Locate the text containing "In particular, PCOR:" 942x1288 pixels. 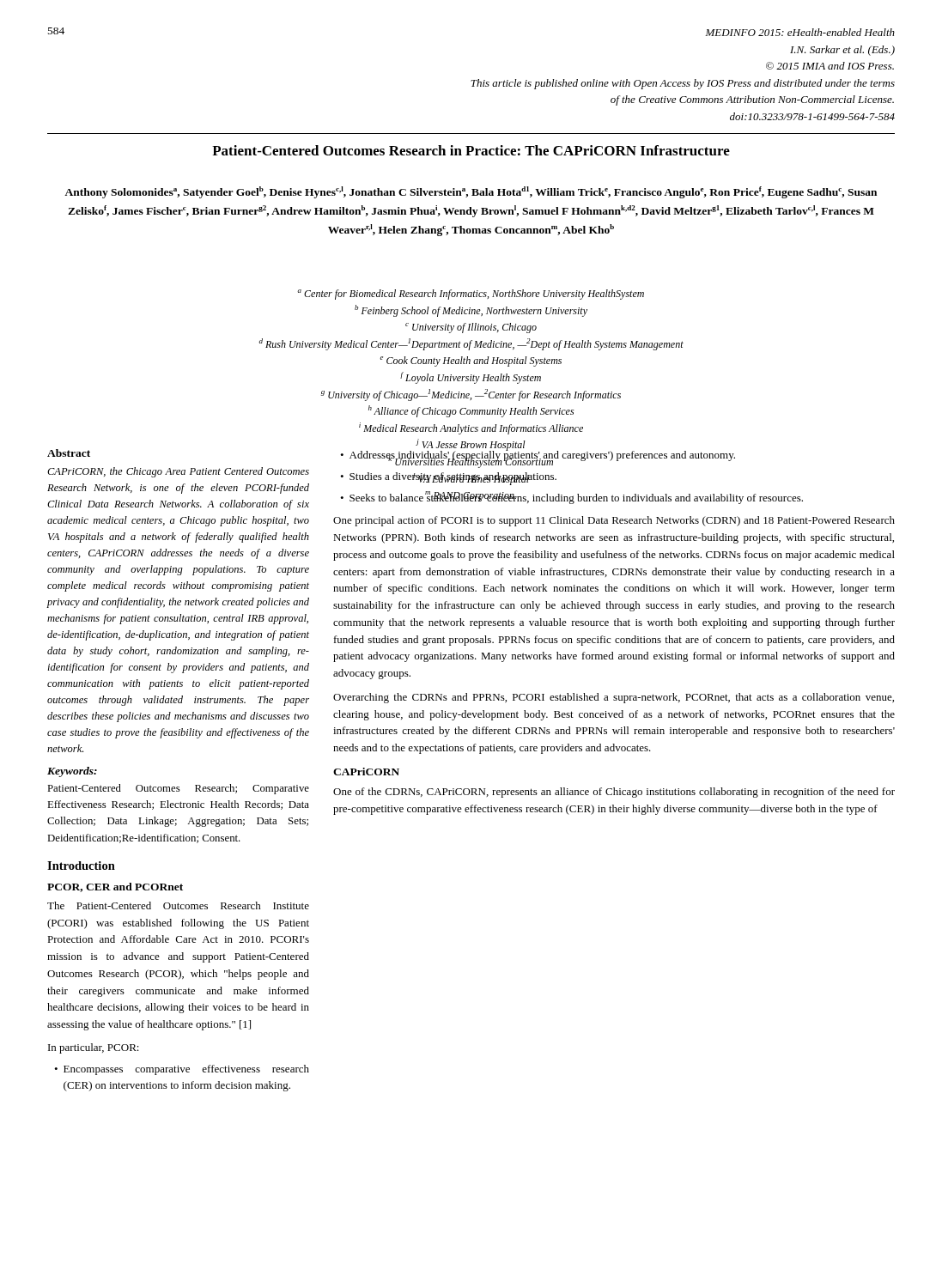[93, 1047]
